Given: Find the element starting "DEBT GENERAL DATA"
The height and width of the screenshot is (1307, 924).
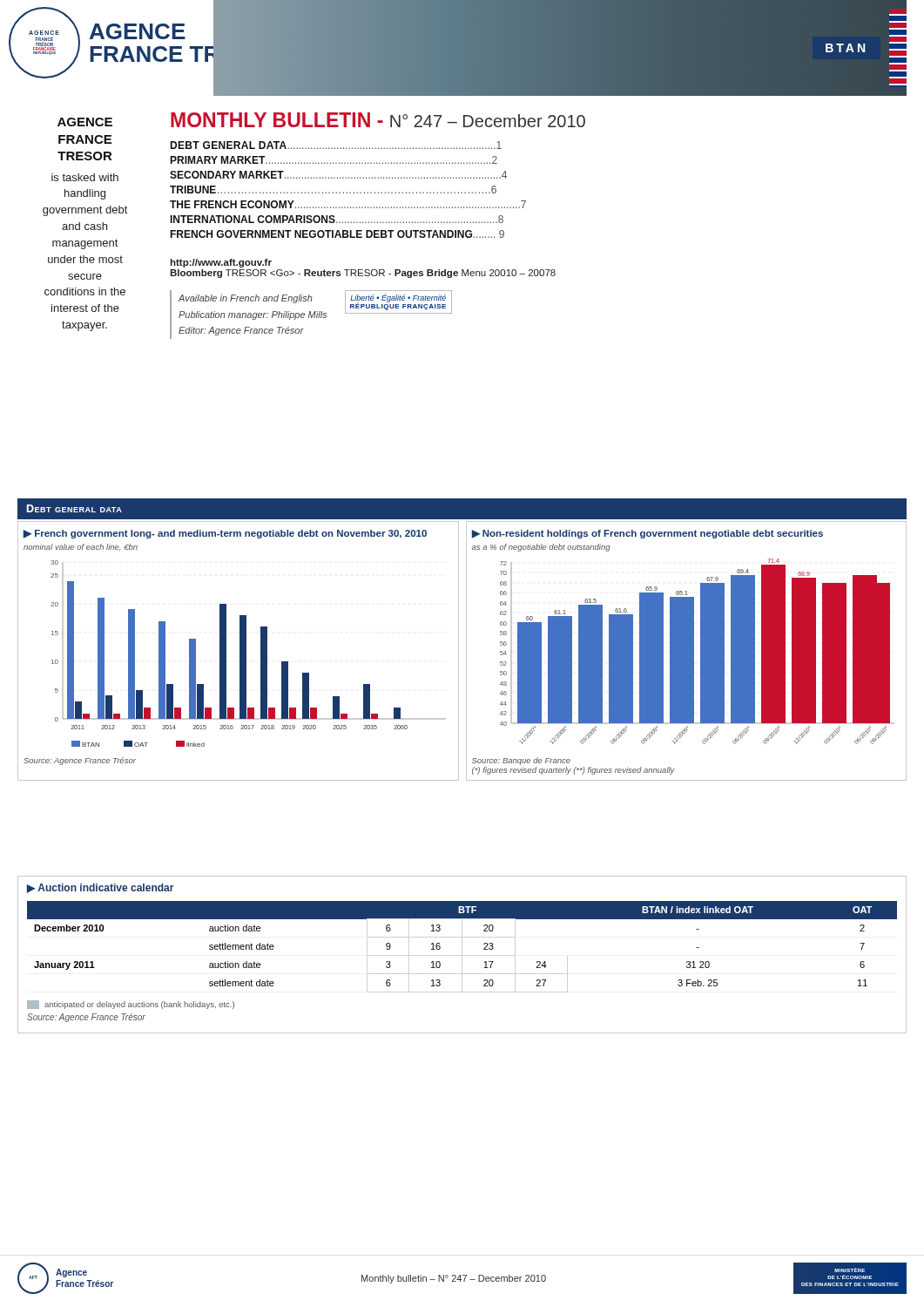Looking at the screenshot, I should [x=336, y=145].
